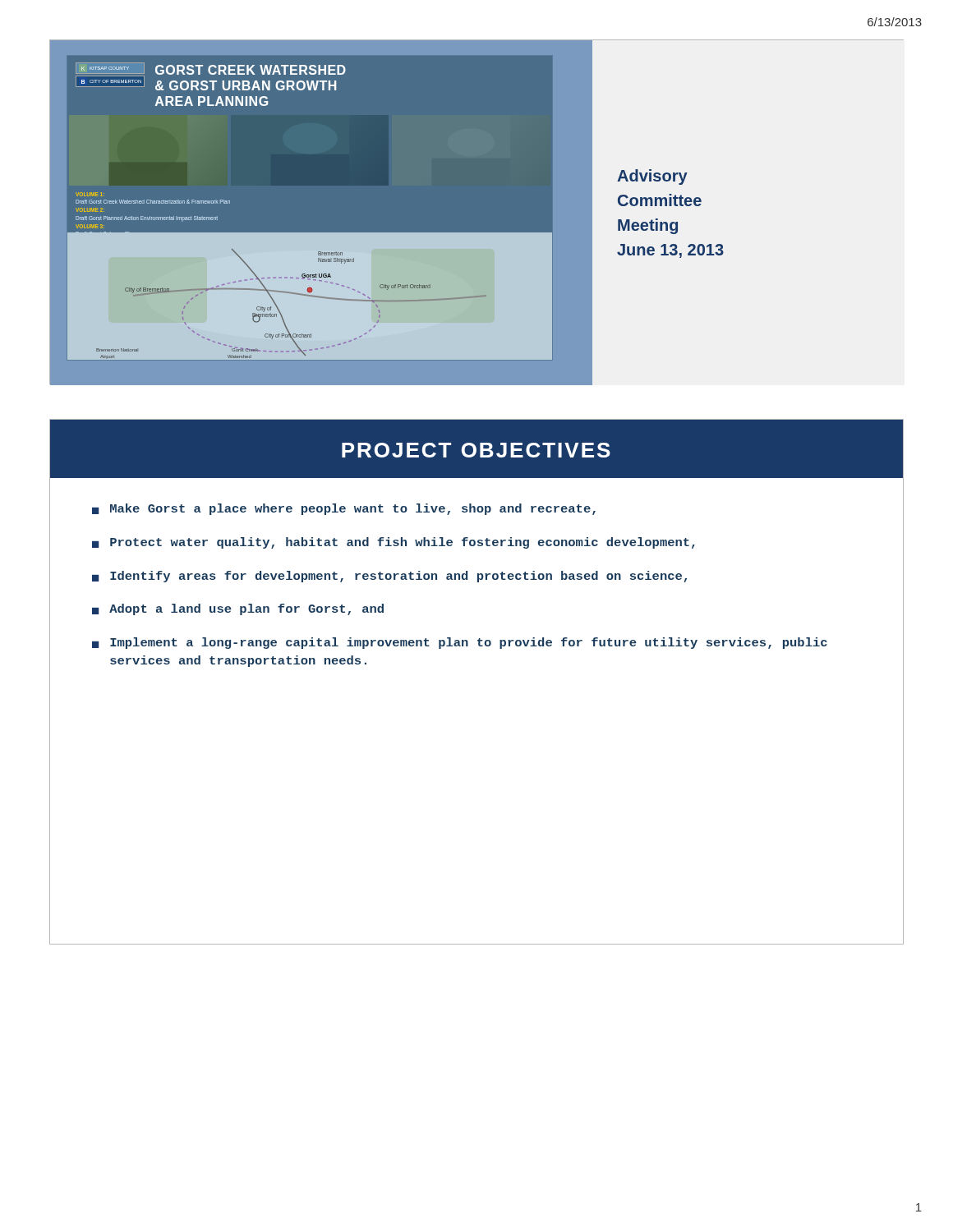This screenshot has height=1232, width=953.
Task: Navigate to the element starting "■ Make Gorst a place where people"
Action: click(345, 511)
